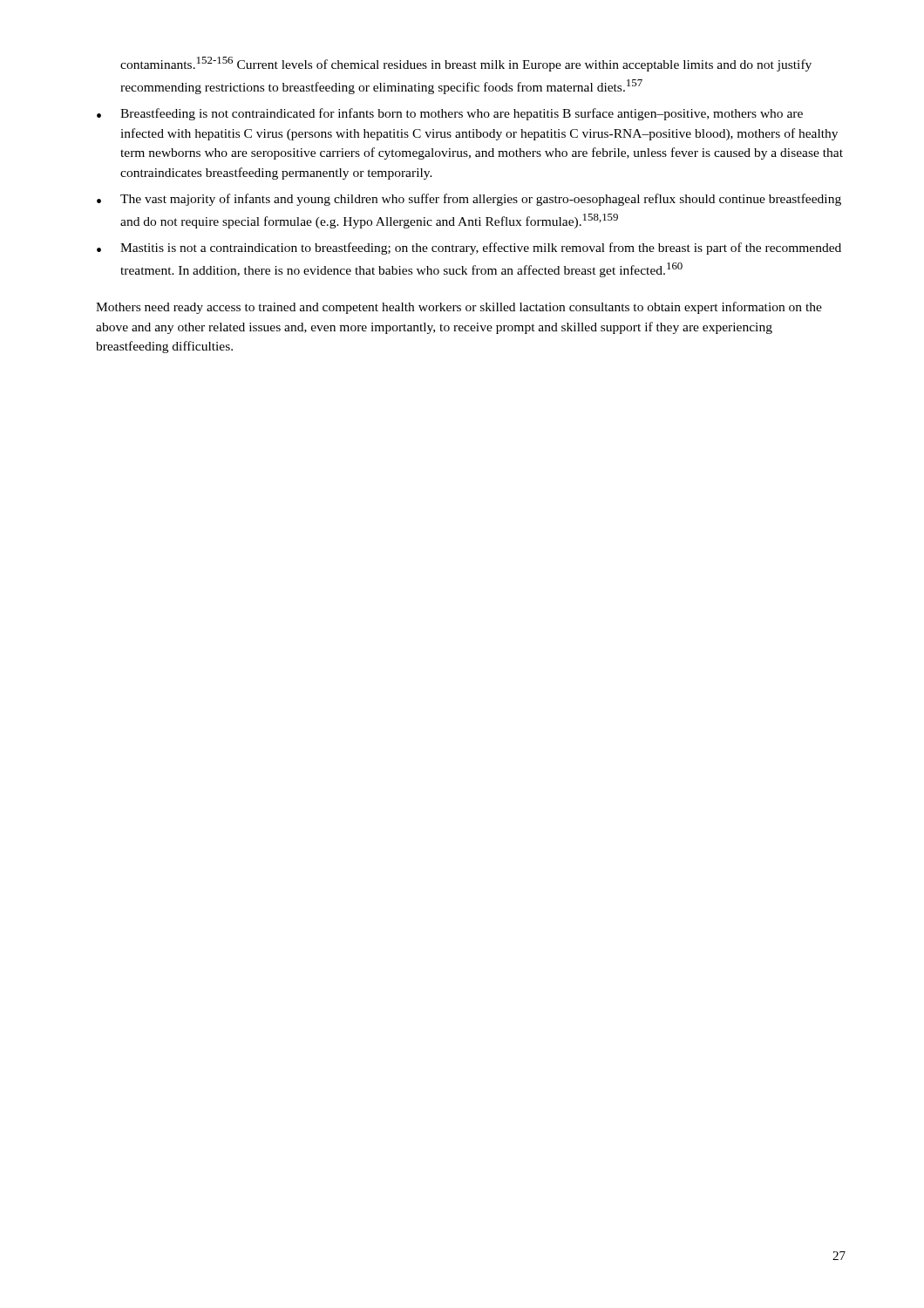Click the passage that begins "• The vast majority of infants"
Viewport: 924px width, 1308px height.
point(471,210)
